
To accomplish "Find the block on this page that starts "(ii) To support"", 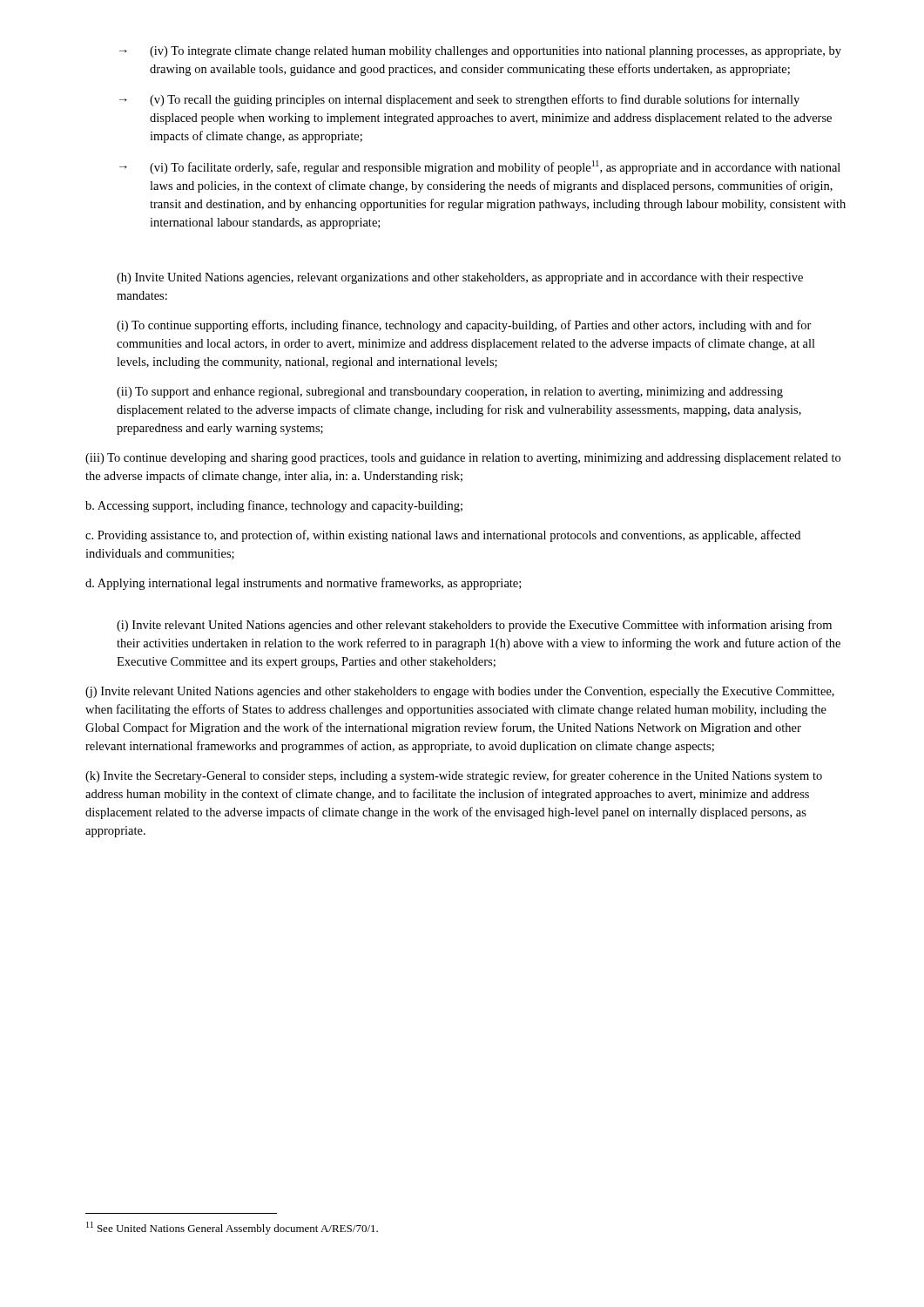I will click(459, 410).
